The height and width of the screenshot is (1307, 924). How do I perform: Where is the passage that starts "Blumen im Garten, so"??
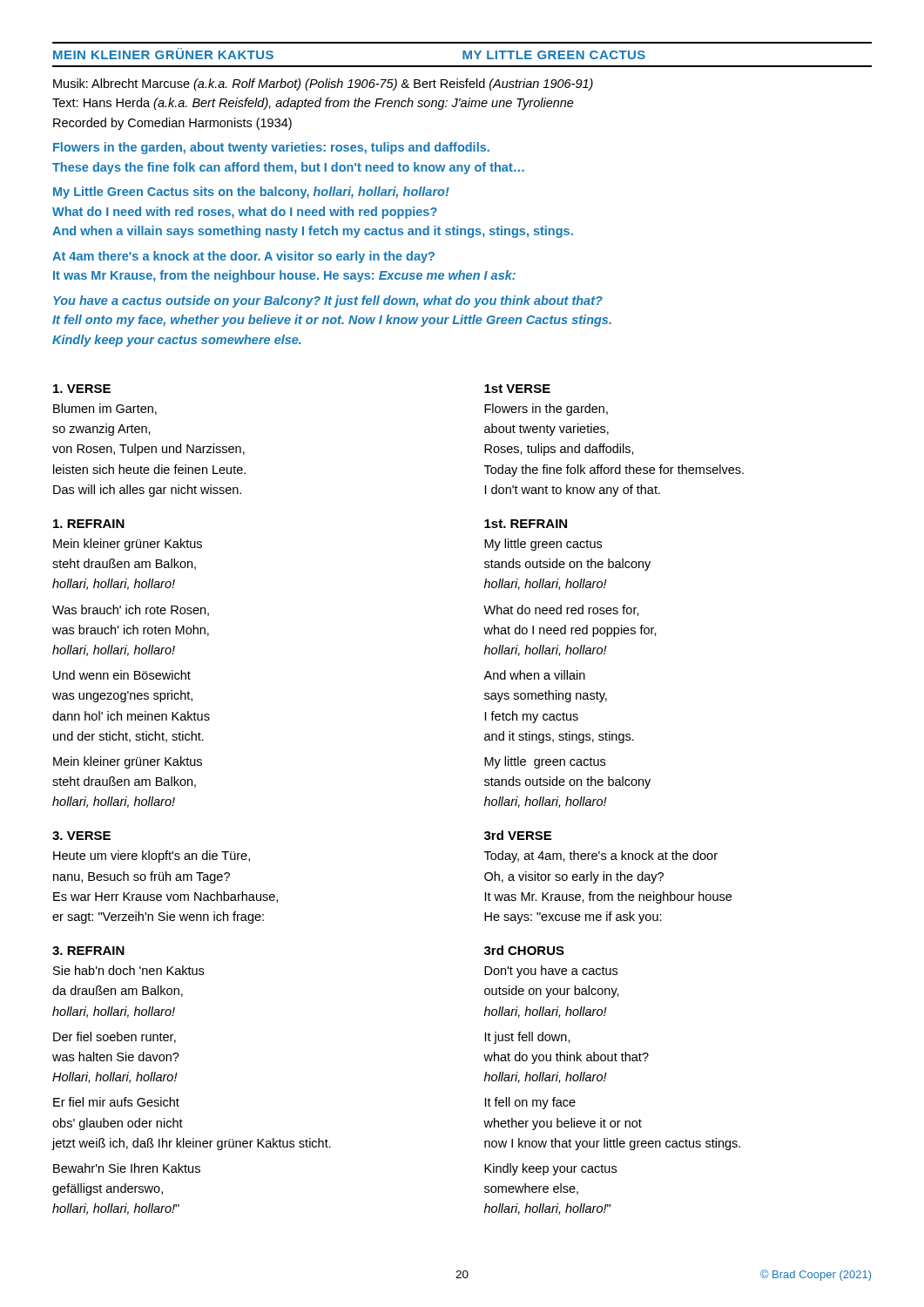click(x=150, y=449)
